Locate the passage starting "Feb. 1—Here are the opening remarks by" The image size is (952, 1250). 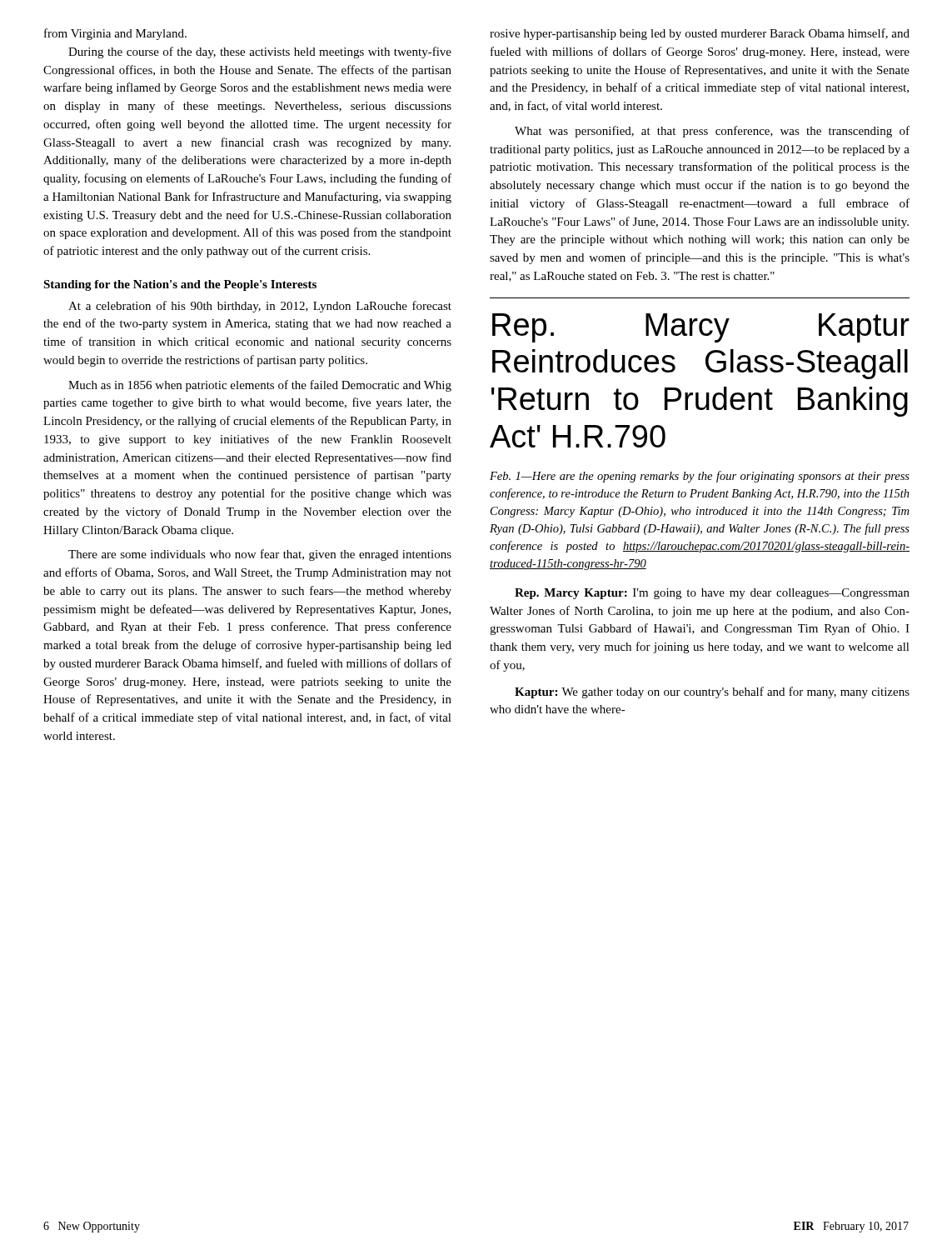pyautogui.click(x=700, y=520)
